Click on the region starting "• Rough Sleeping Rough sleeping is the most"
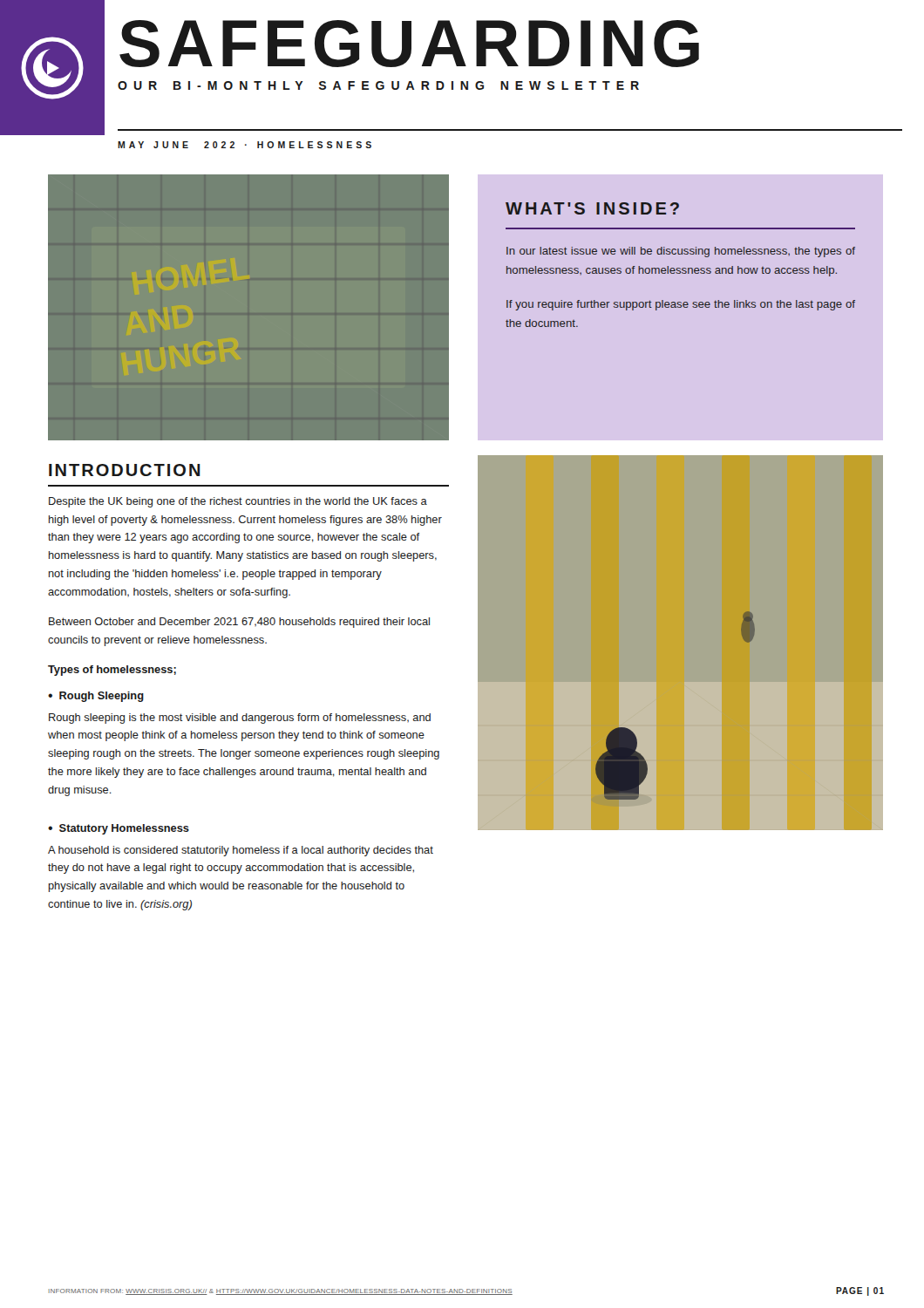924x1308 pixels. pyautogui.click(x=248, y=743)
